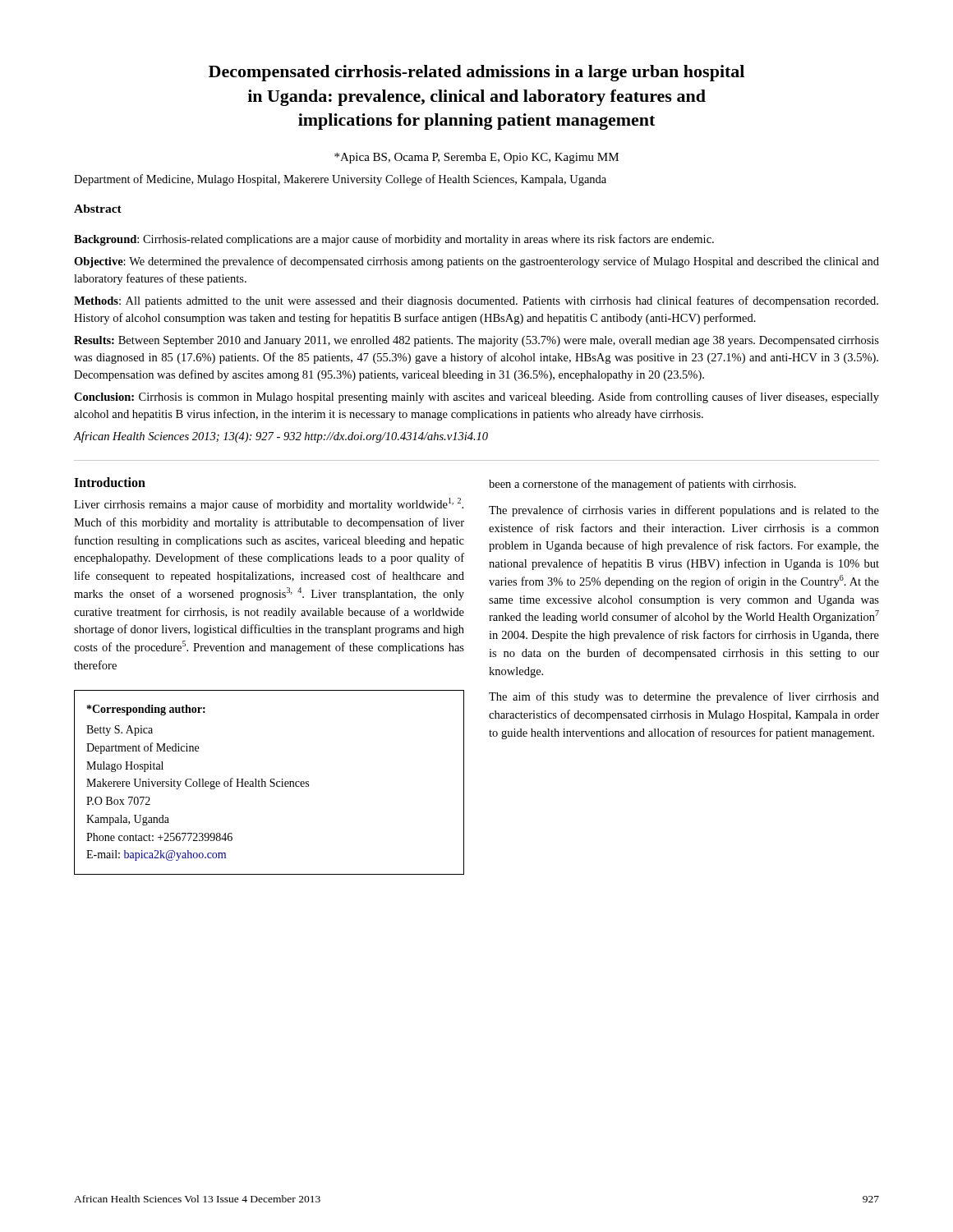The height and width of the screenshot is (1232, 953).
Task: Click on the passage starting "Decompensated cirrhosis-related admissions in a large"
Action: pos(476,96)
